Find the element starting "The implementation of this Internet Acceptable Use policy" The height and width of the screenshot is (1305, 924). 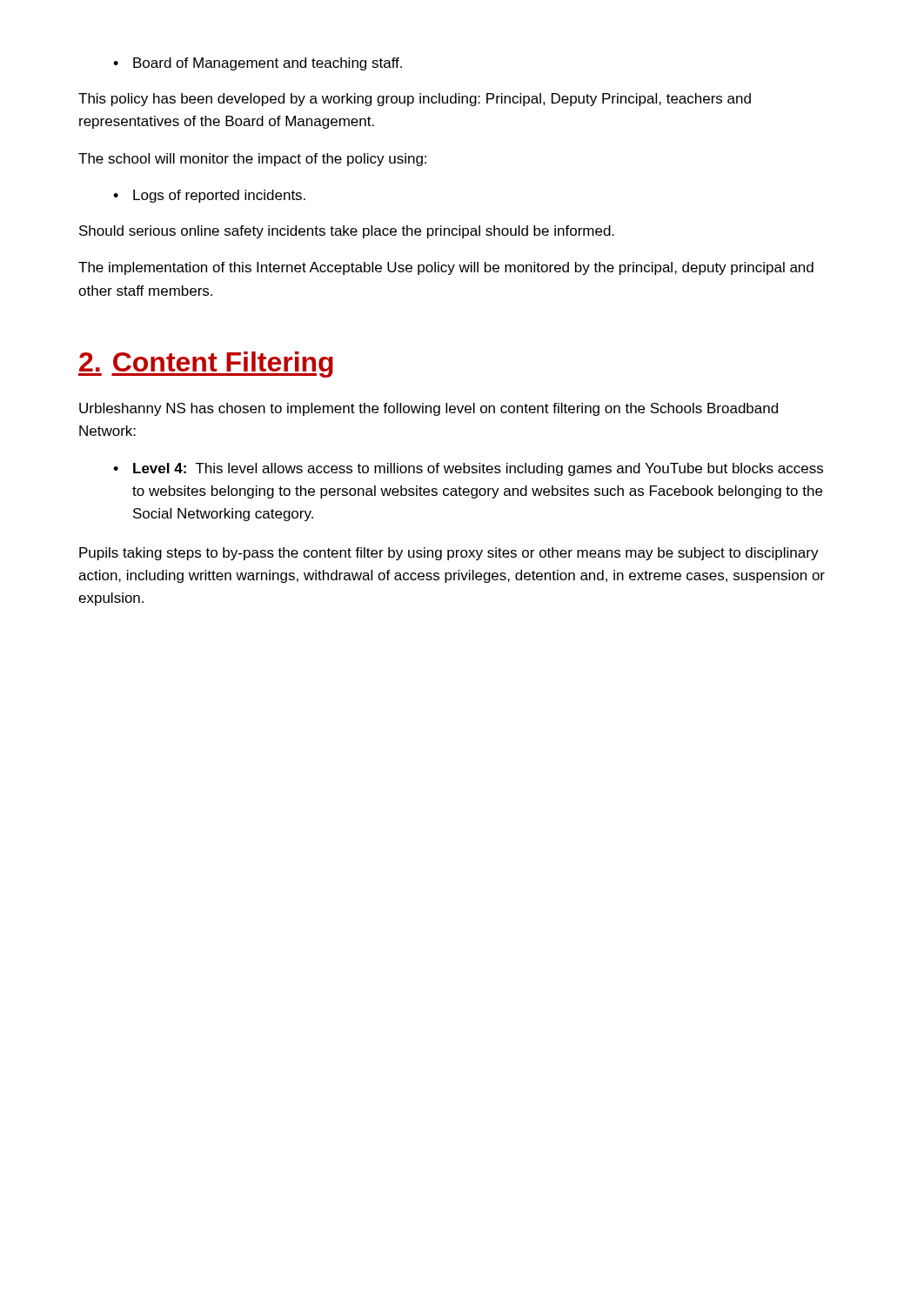click(x=446, y=279)
